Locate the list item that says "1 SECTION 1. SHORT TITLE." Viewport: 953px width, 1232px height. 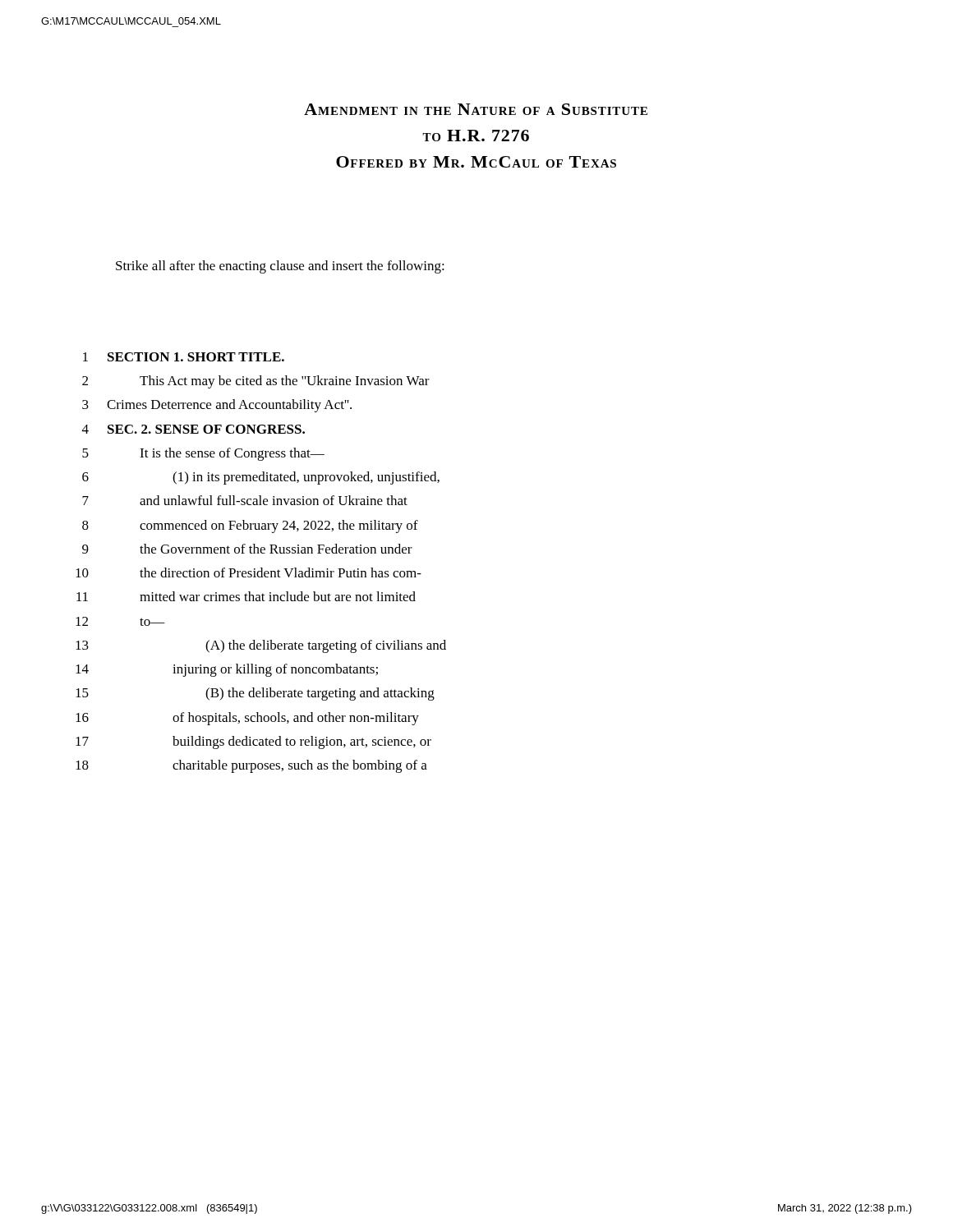184,357
